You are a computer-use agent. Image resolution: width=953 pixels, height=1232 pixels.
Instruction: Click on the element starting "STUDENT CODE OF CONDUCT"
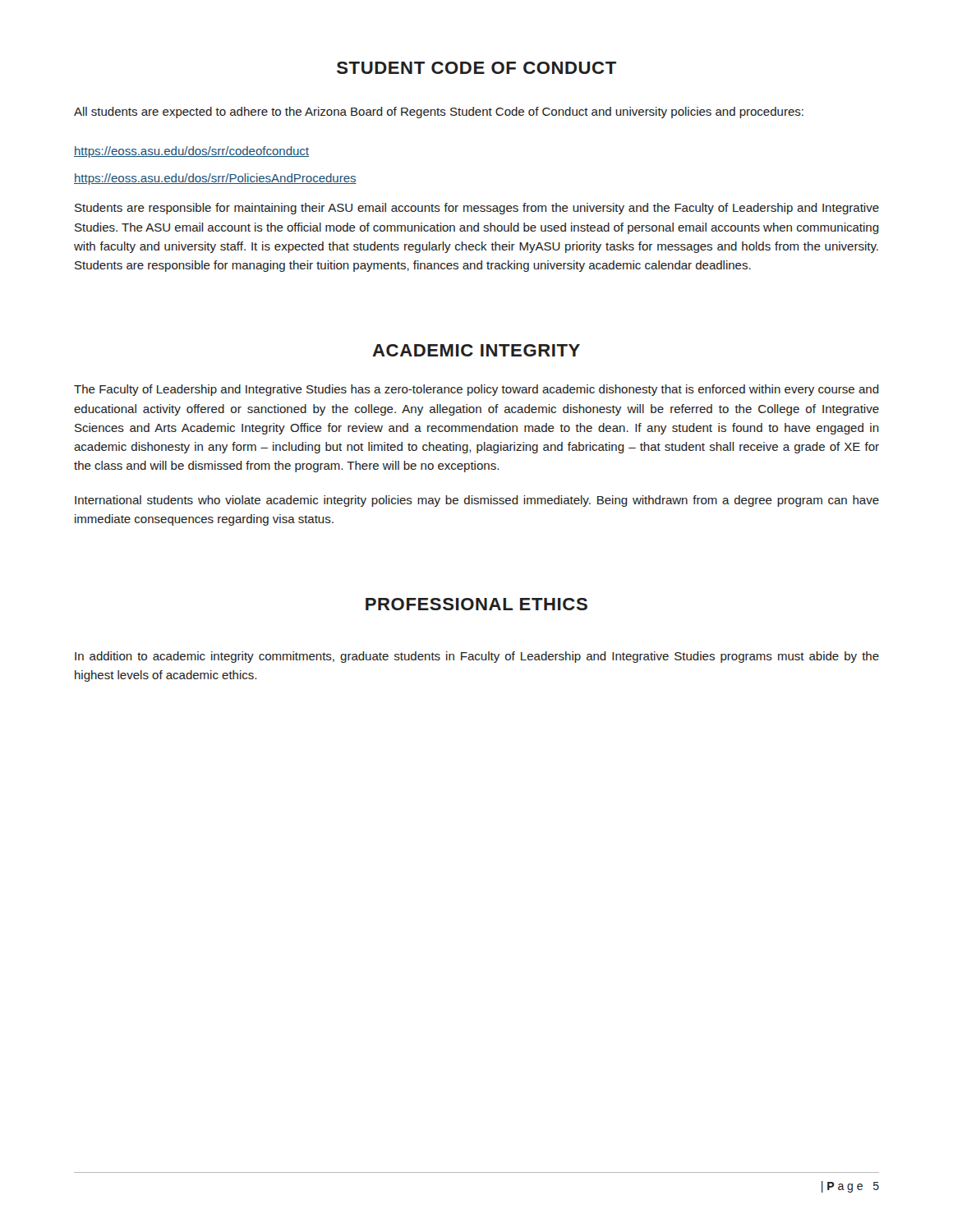click(x=476, y=68)
